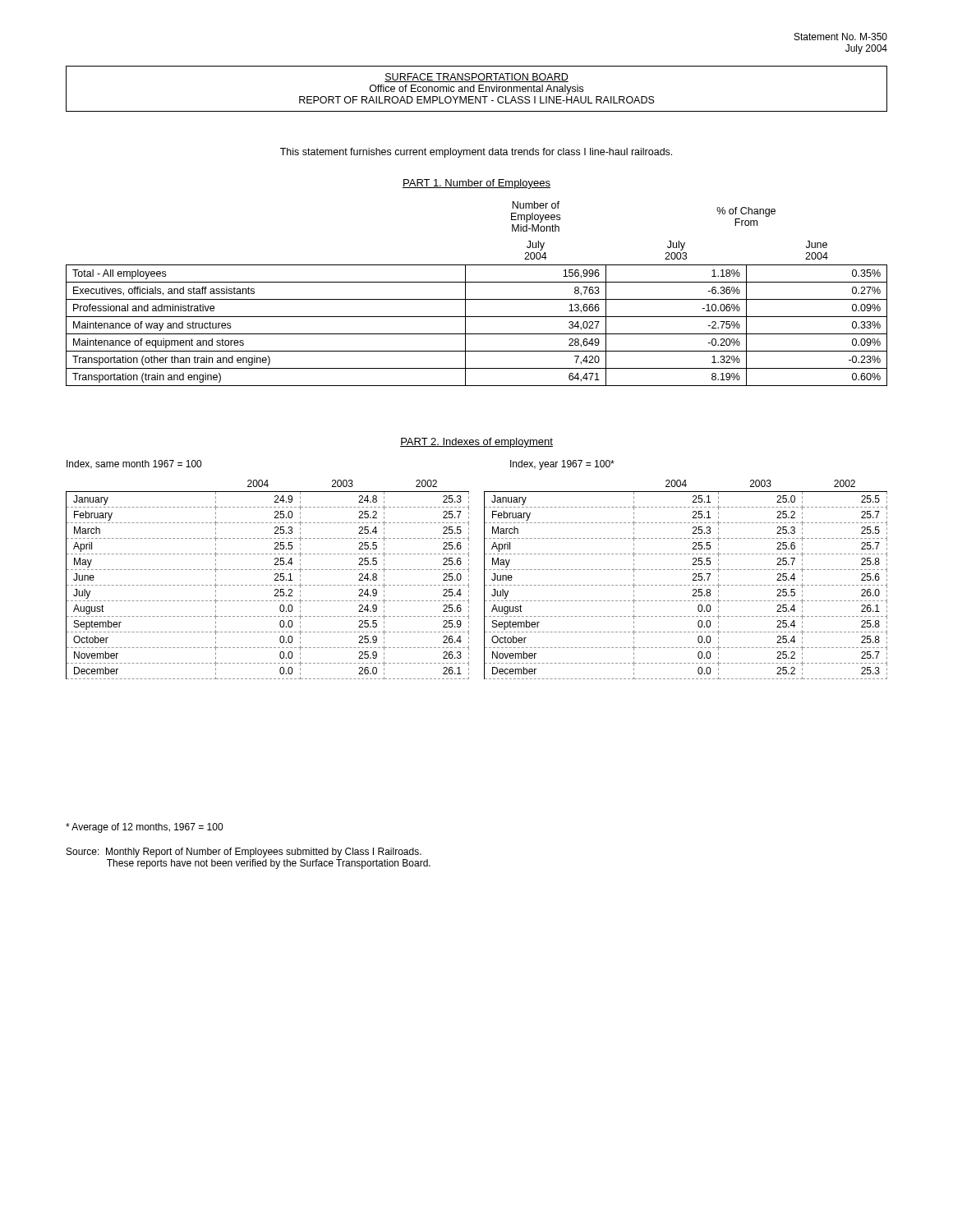
Task: Select the text starting "This statement furnishes current employment data"
Action: pos(476,152)
